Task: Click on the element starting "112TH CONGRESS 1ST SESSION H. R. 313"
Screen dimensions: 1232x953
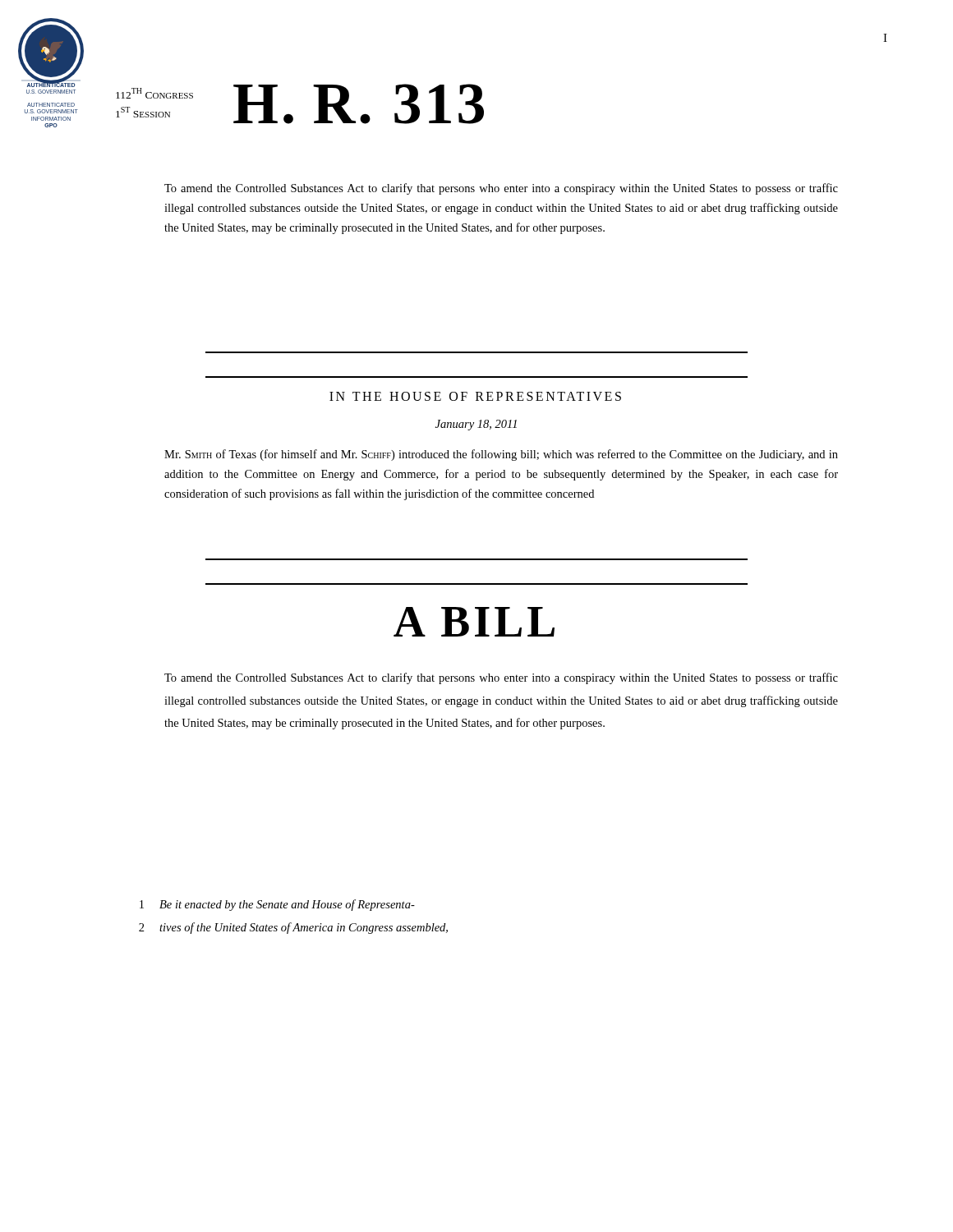Action: pyautogui.click(x=302, y=103)
